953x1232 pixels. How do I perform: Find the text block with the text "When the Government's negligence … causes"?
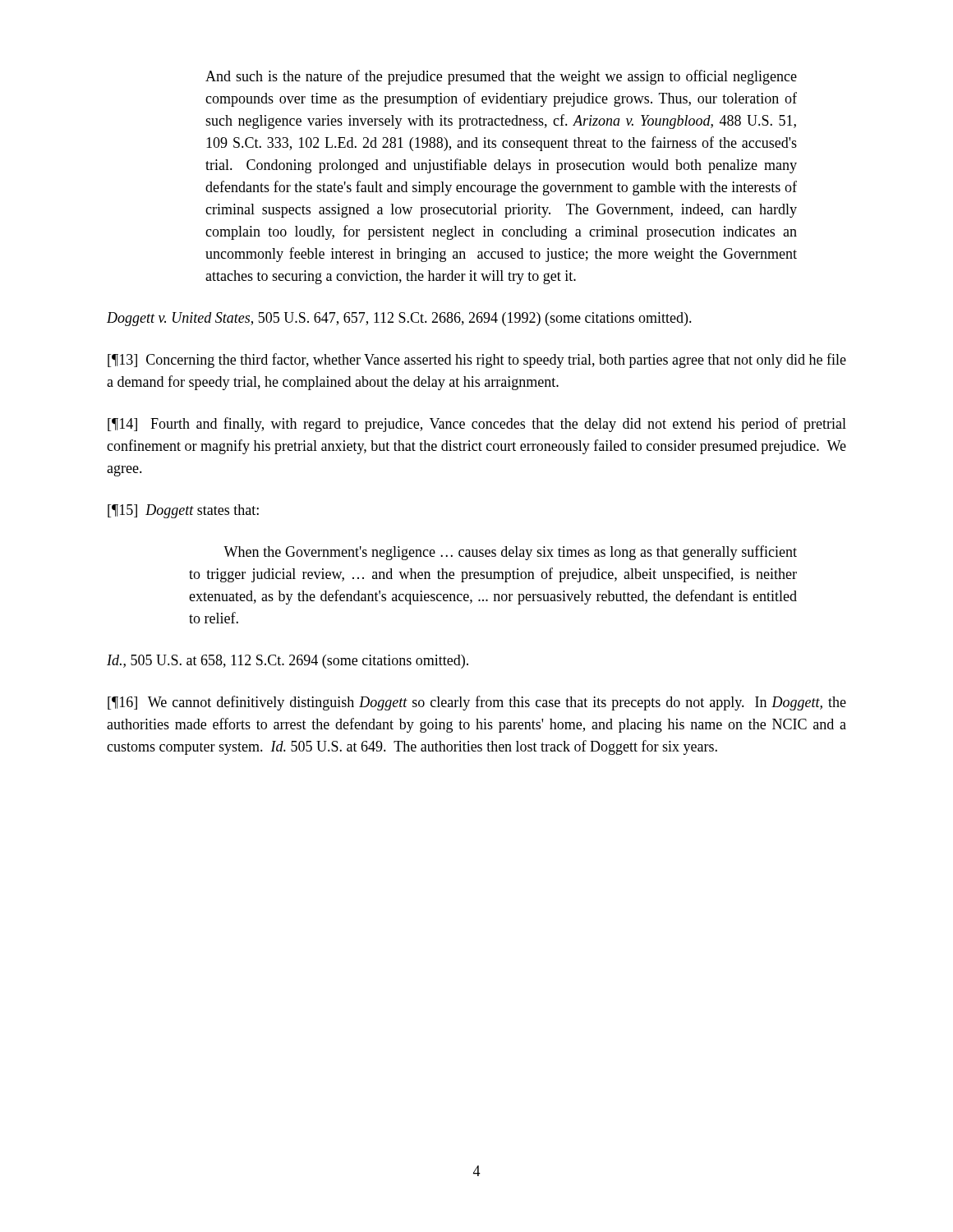(x=493, y=585)
